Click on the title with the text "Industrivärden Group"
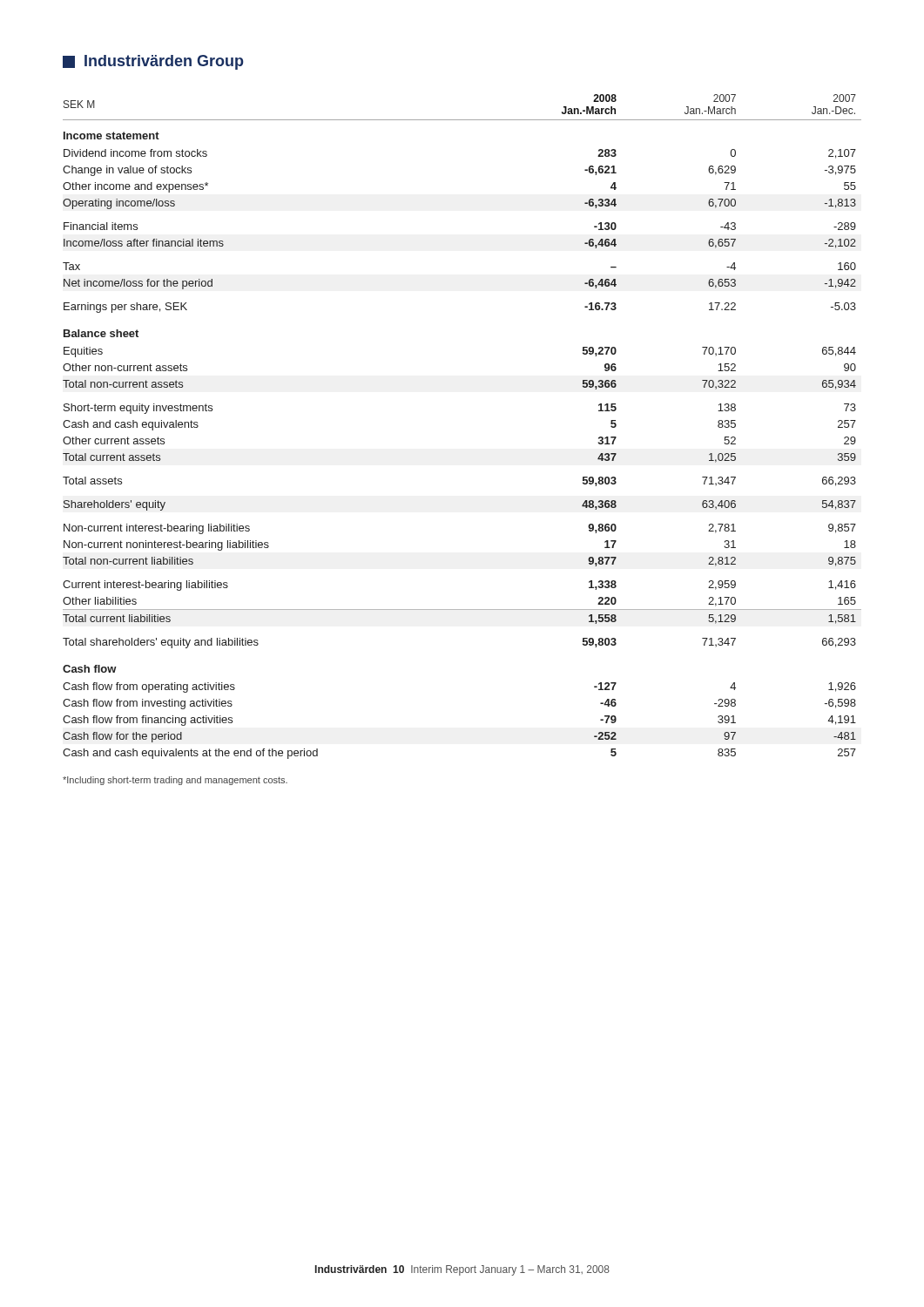 153,61
